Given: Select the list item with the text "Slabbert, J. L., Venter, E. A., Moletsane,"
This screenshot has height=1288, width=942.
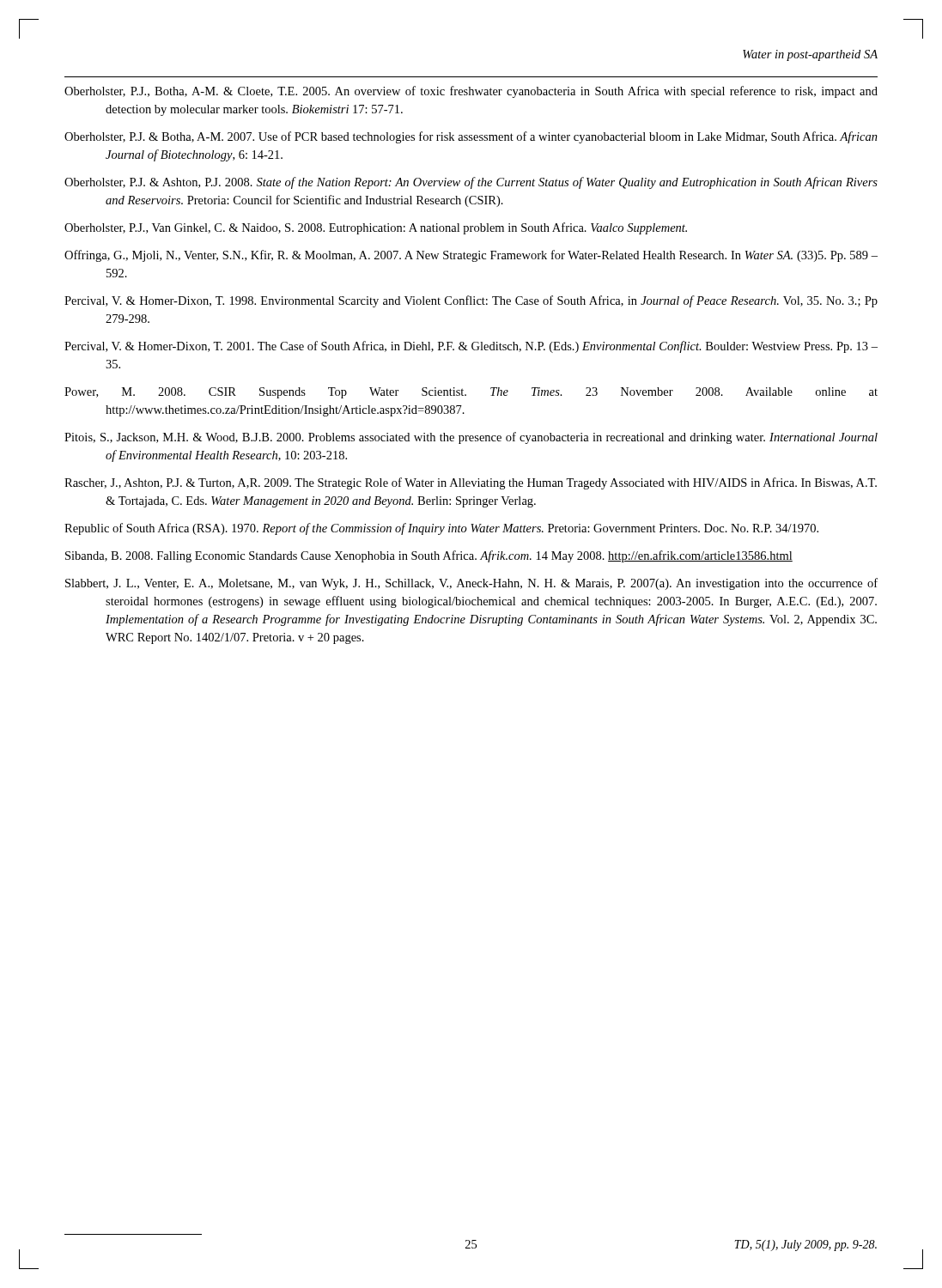Looking at the screenshot, I should 471,611.
